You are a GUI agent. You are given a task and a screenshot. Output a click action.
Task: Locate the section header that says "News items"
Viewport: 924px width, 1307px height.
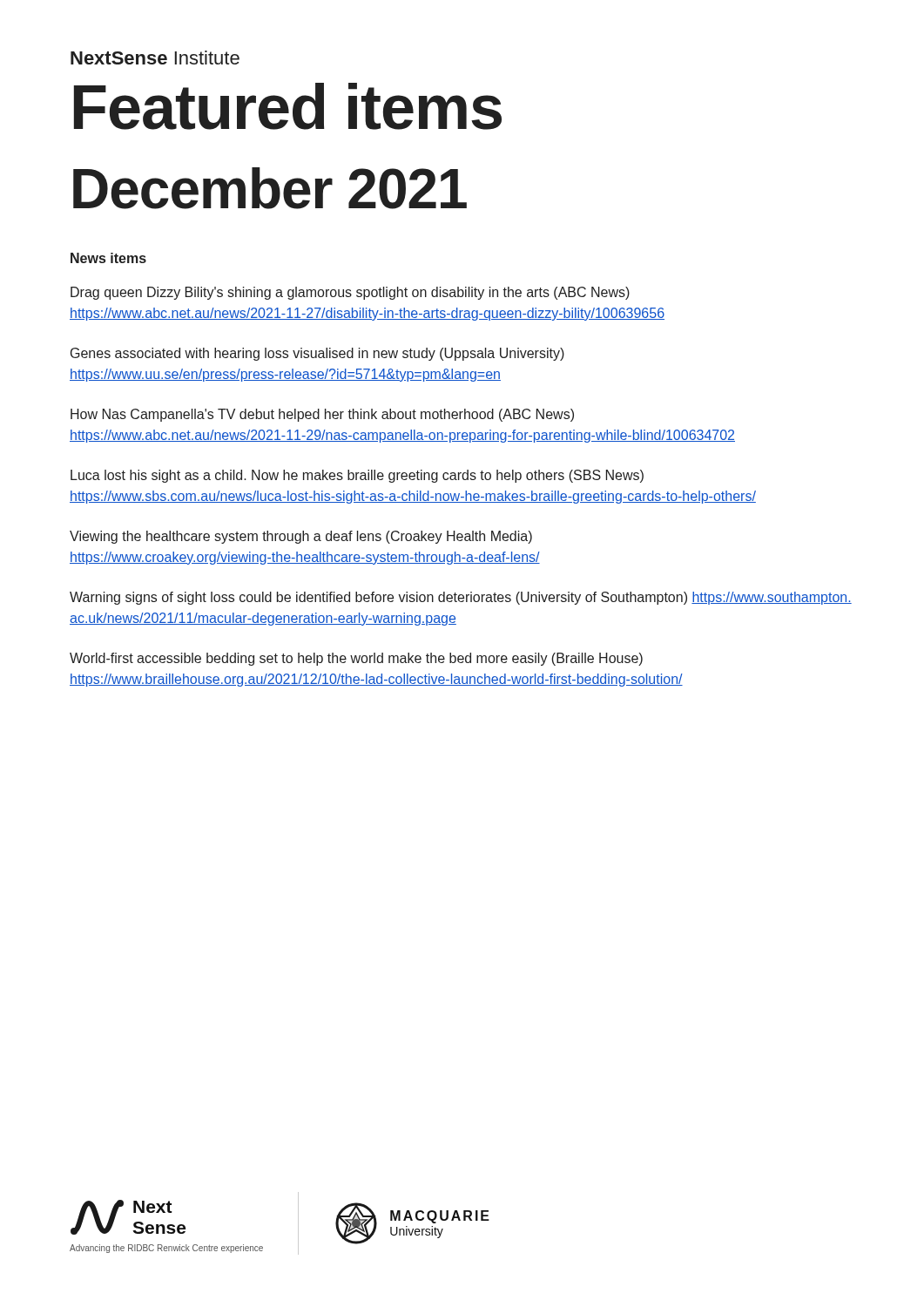(108, 258)
